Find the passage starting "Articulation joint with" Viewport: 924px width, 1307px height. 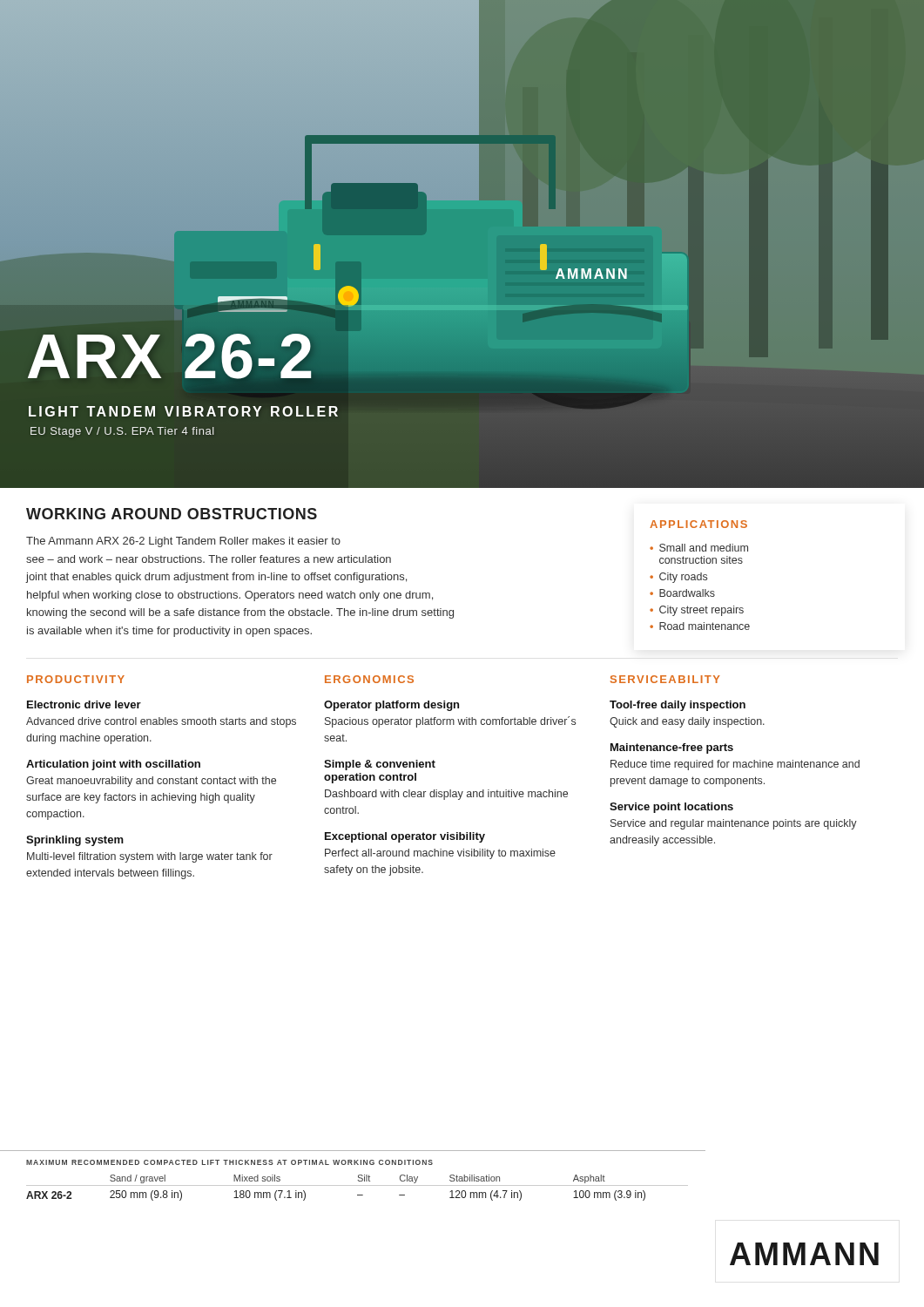(x=164, y=790)
